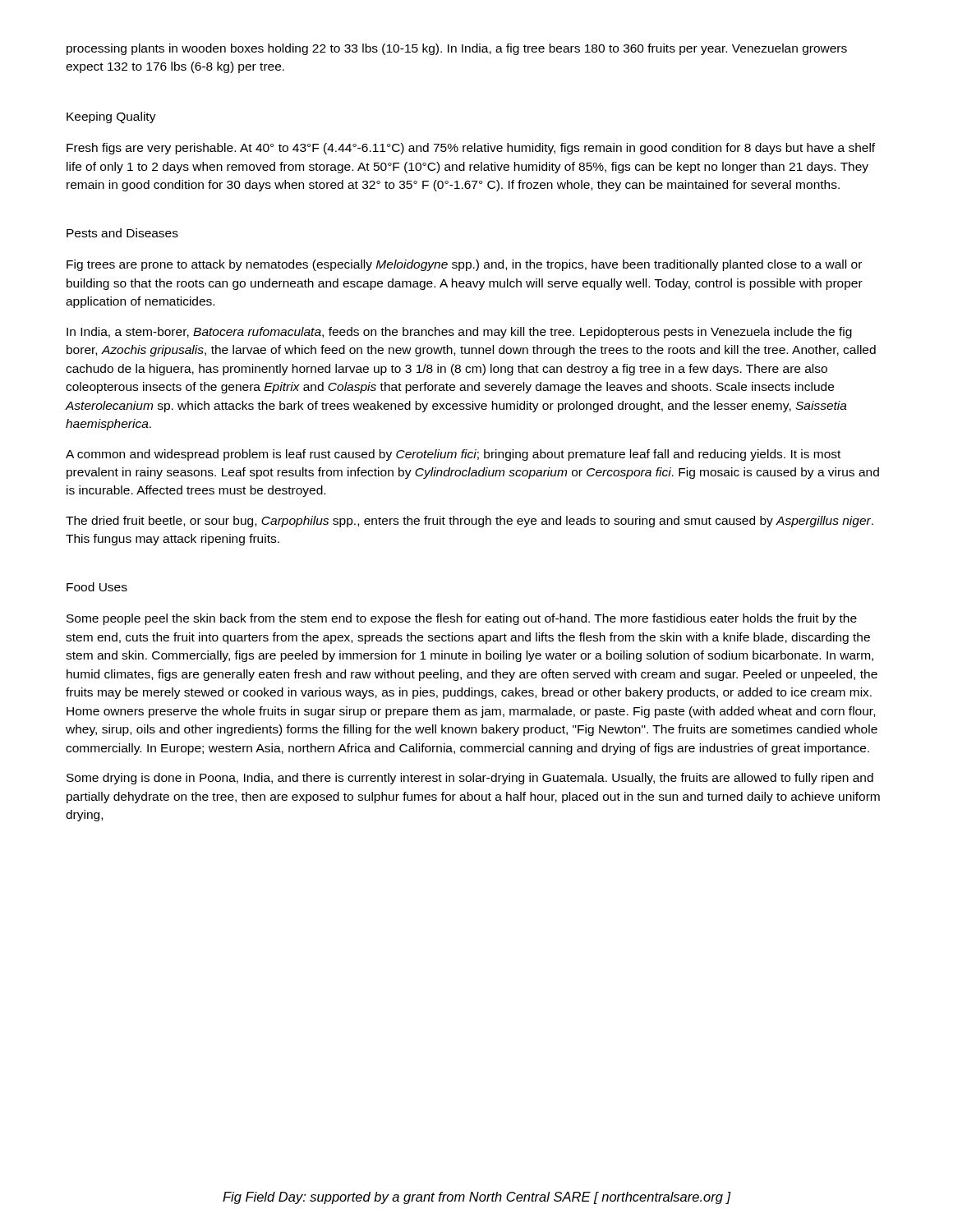
Task: Point to the block beginning "Some people peel the skin back from"
Action: tap(472, 683)
